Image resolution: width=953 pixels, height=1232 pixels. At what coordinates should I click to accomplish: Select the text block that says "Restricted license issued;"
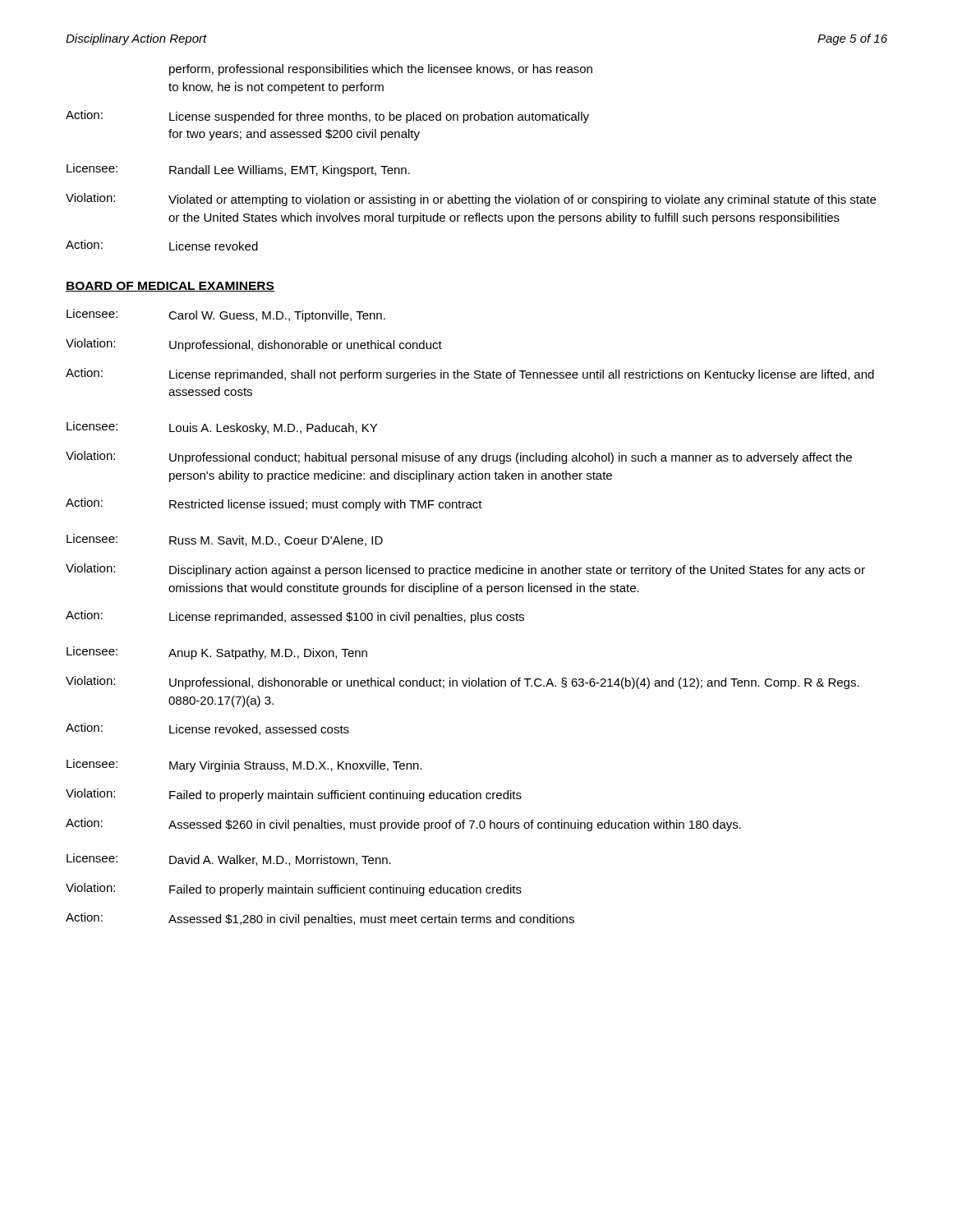coord(325,504)
